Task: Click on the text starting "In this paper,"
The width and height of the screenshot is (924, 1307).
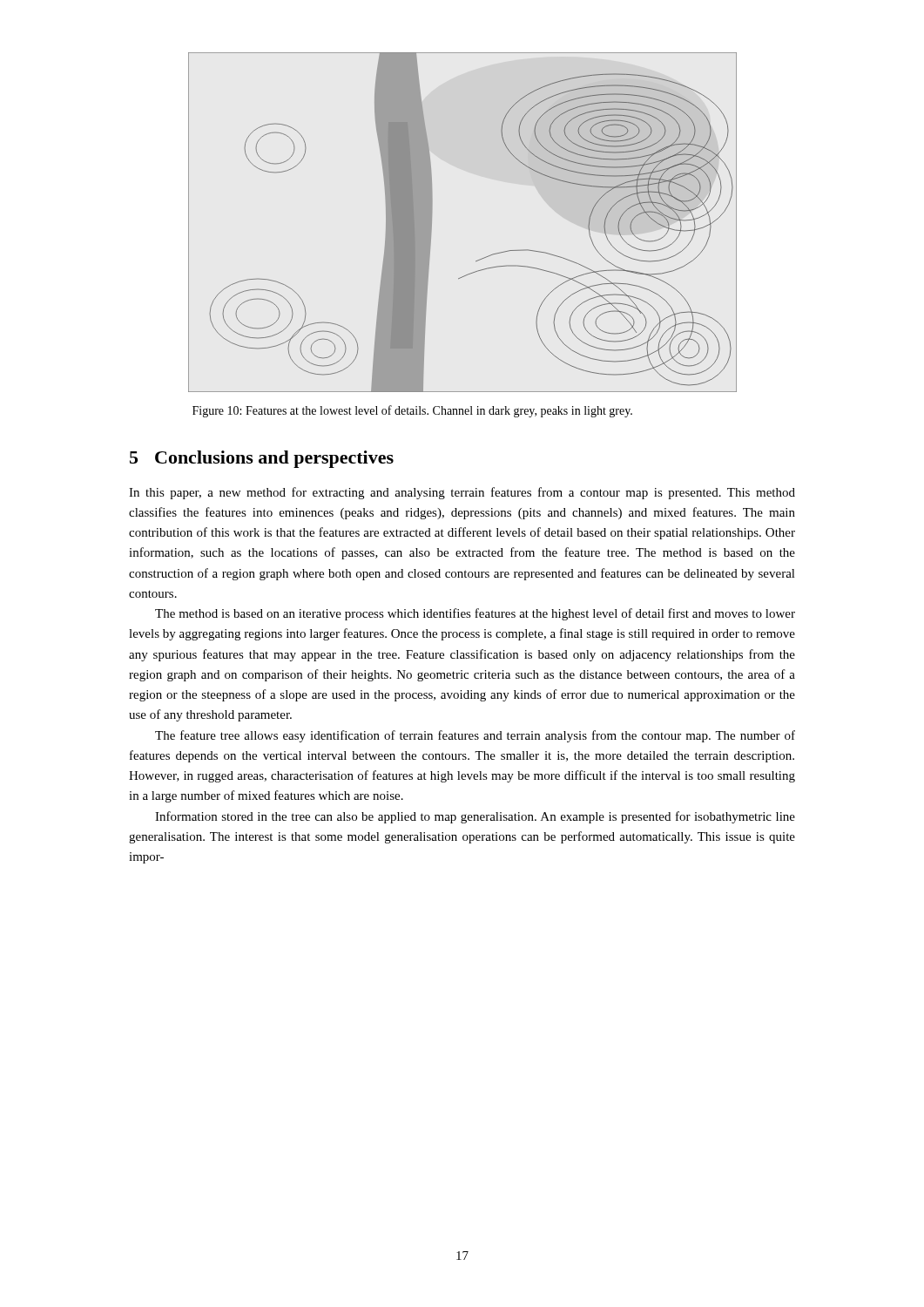Action: [462, 543]
